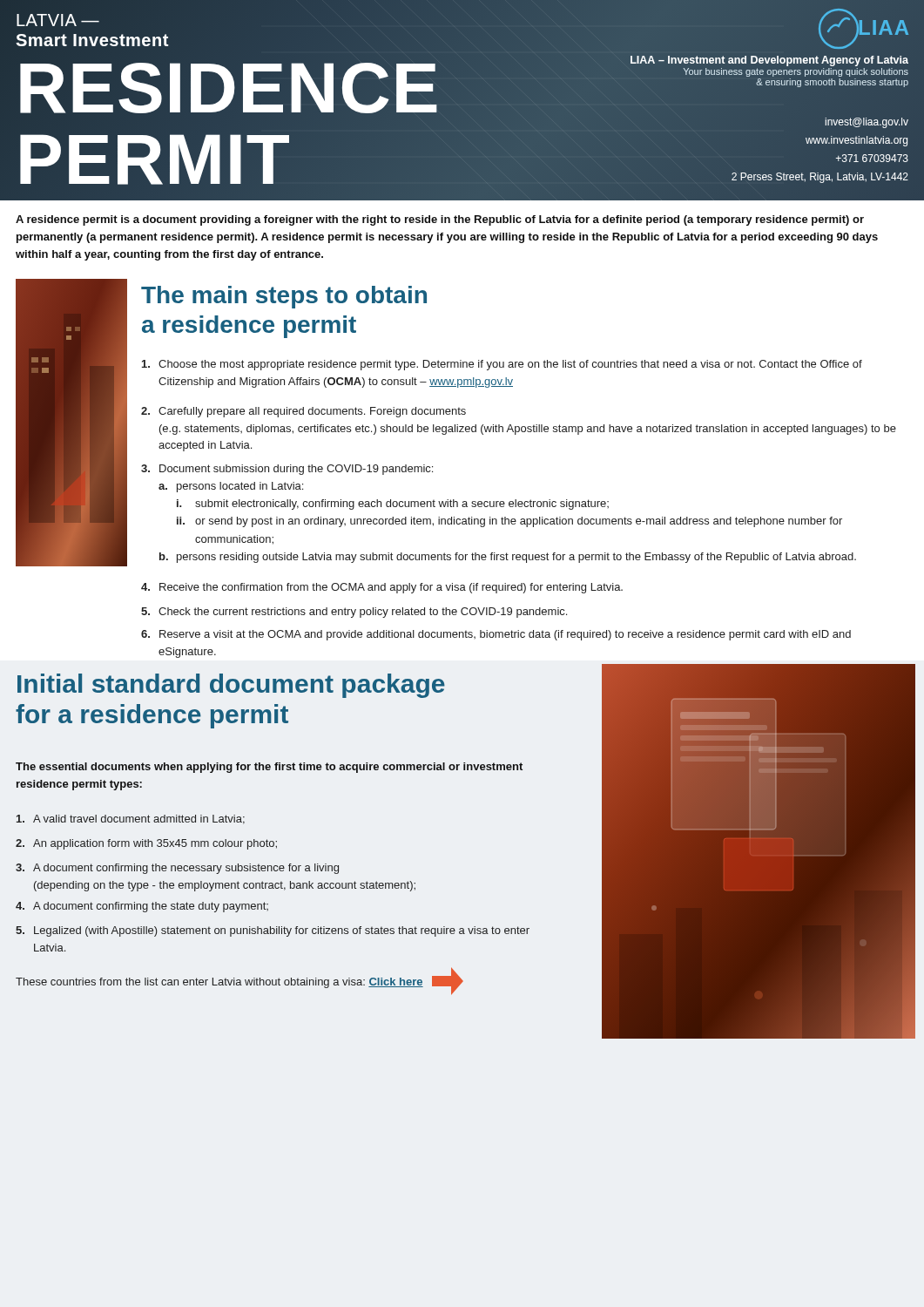
Task: Click on the text starting "6. Reserve a visit at the OCMA"
Action: coord(525,643)
